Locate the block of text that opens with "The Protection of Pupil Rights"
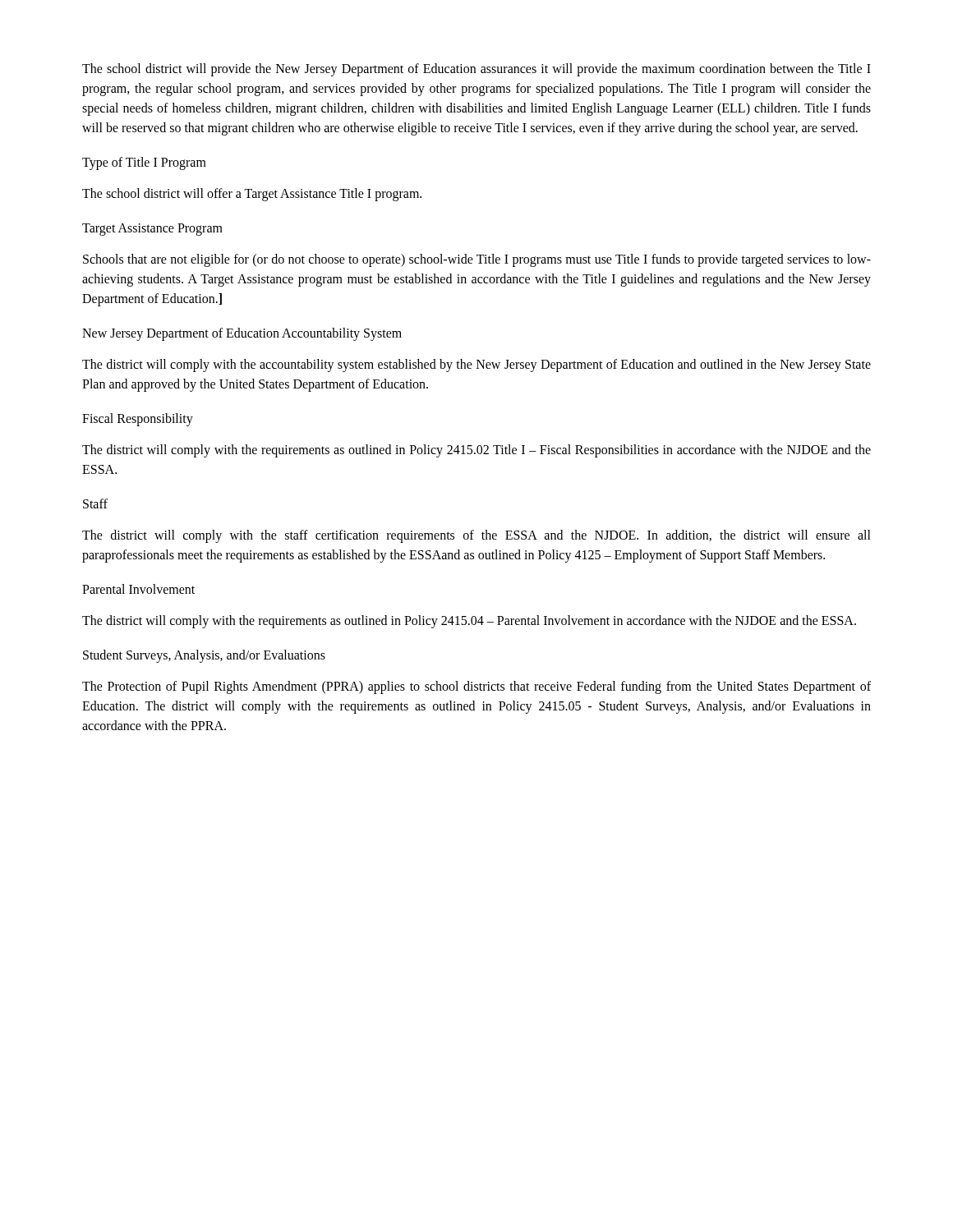 click(476, 706)
